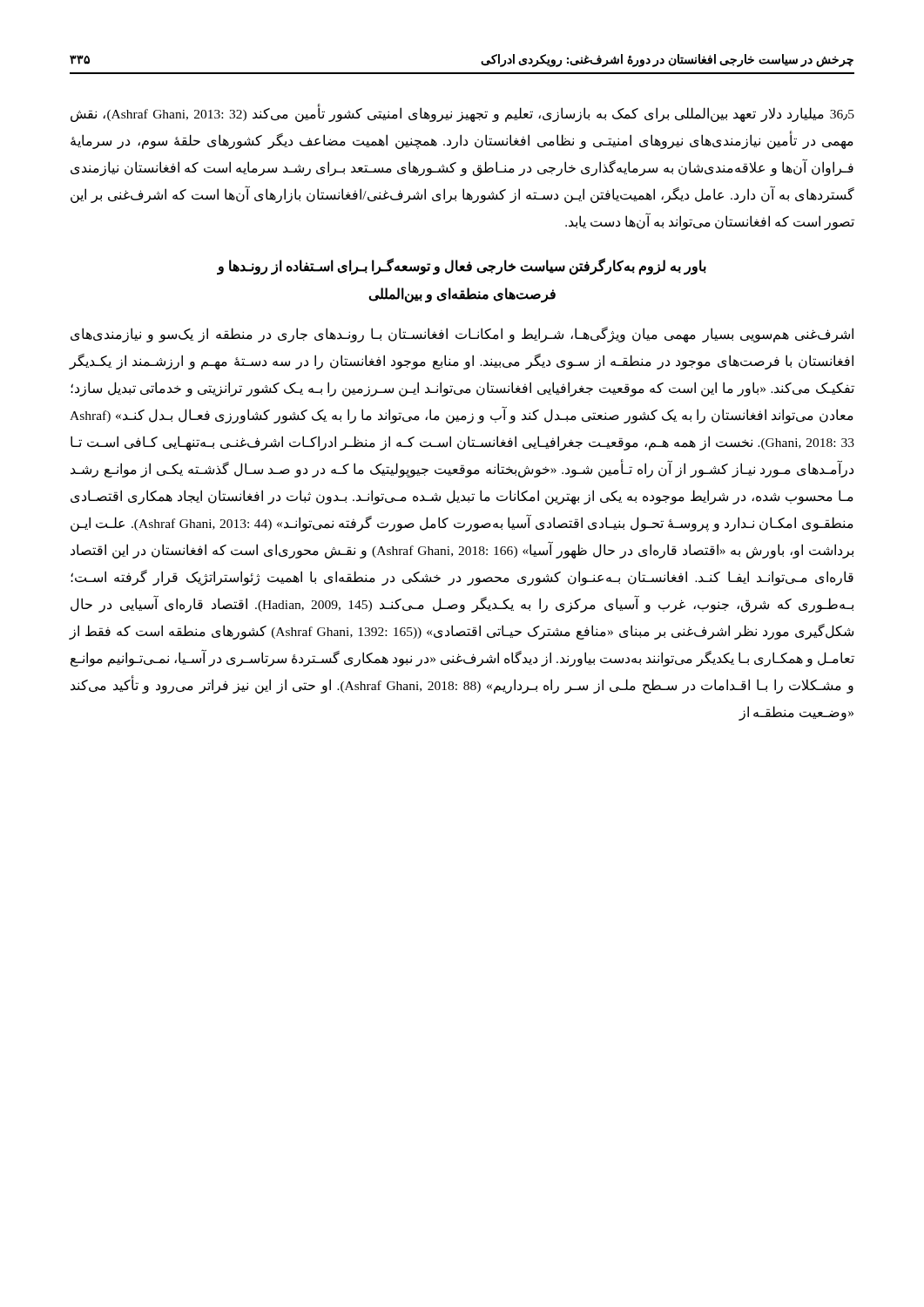
Task: Click on the text block that reads "36٫5 میلیارد دلار تعهد بین‌المللی برای"
Action: coord(462,168)
